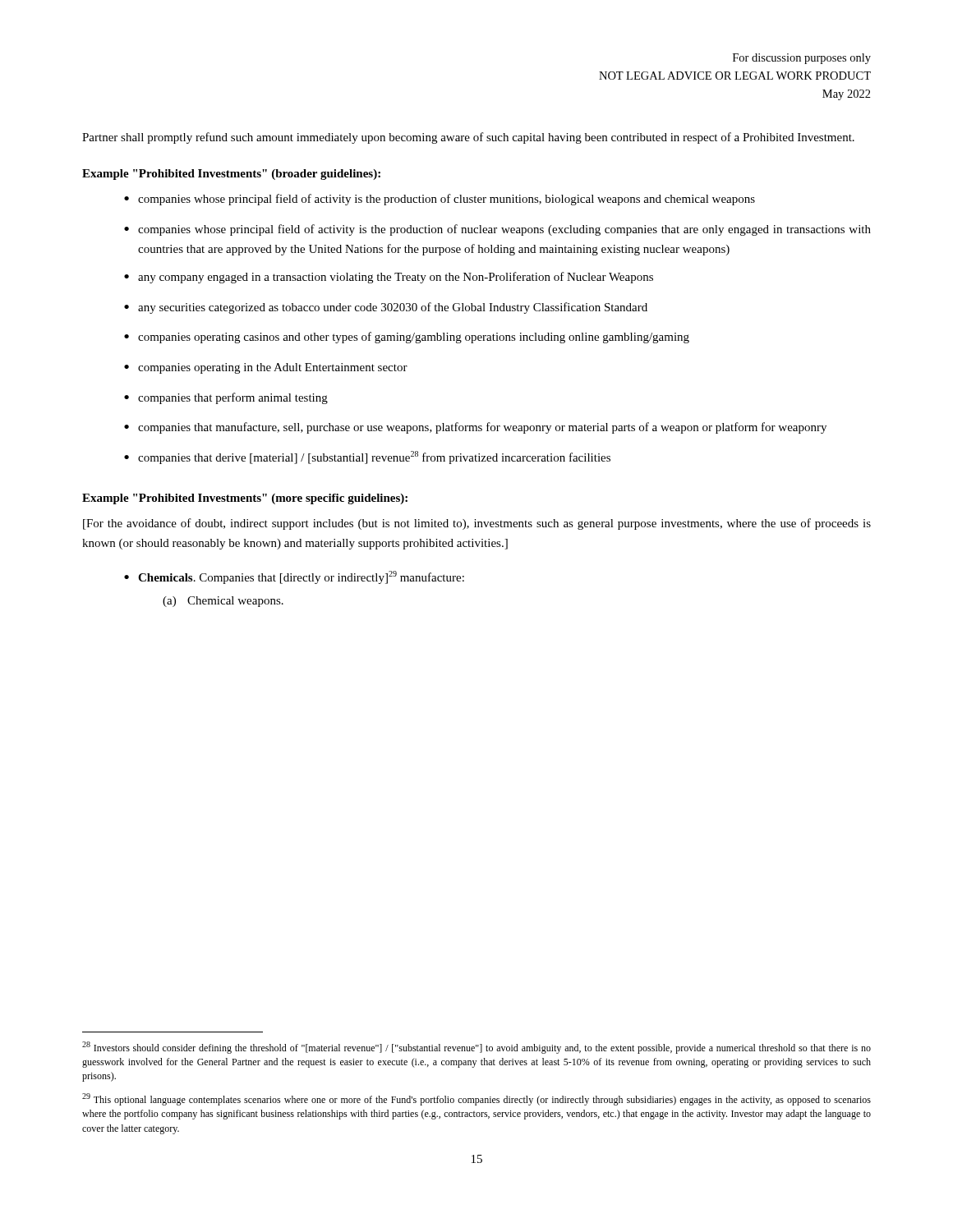Find the text starting "• companies that perform animal testing"
Image resolution: width=953 pixels, height=1232 pixels.
226,398
